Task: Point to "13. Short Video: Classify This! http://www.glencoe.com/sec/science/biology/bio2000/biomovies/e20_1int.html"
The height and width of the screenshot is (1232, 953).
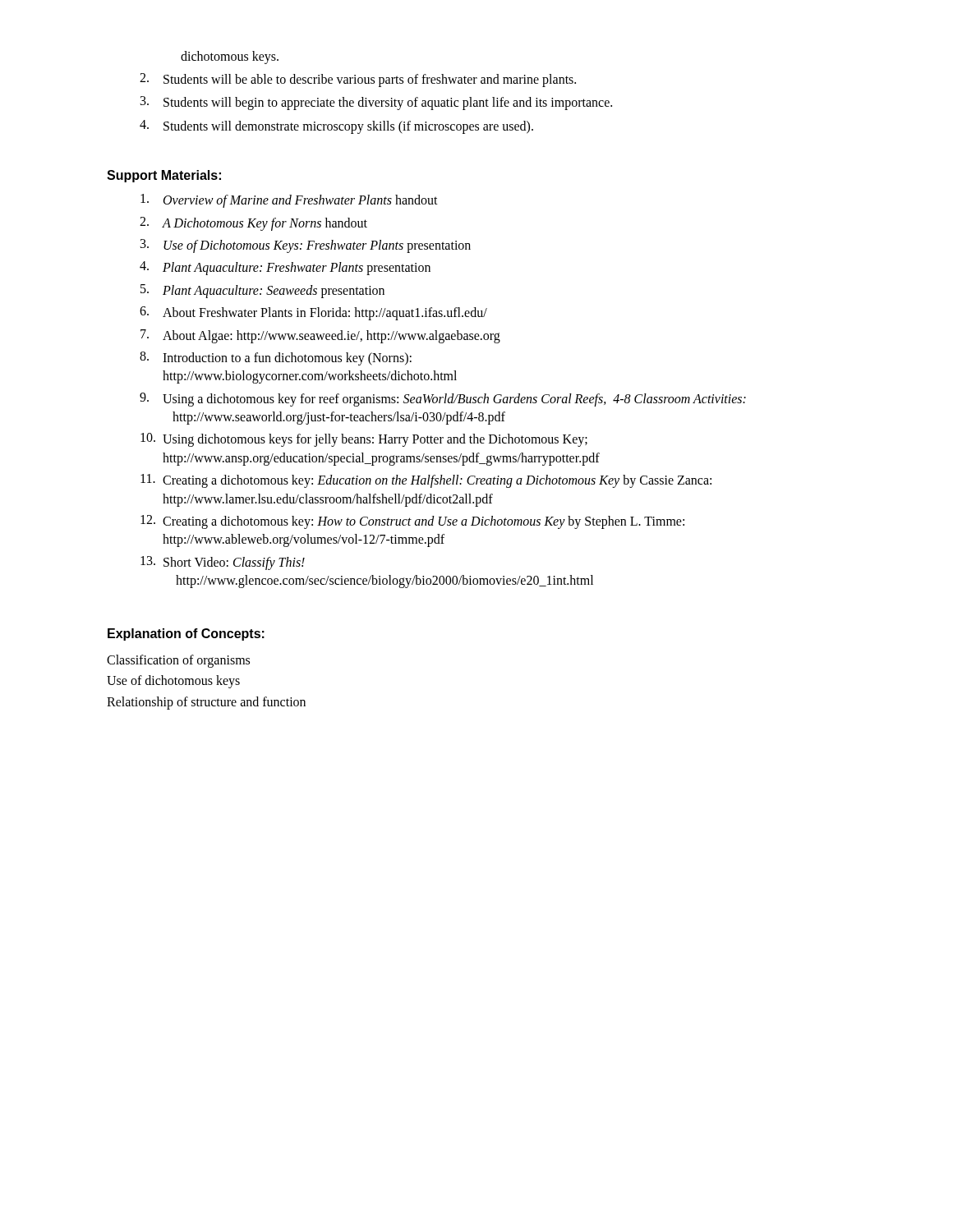Action: click(493, 572)
